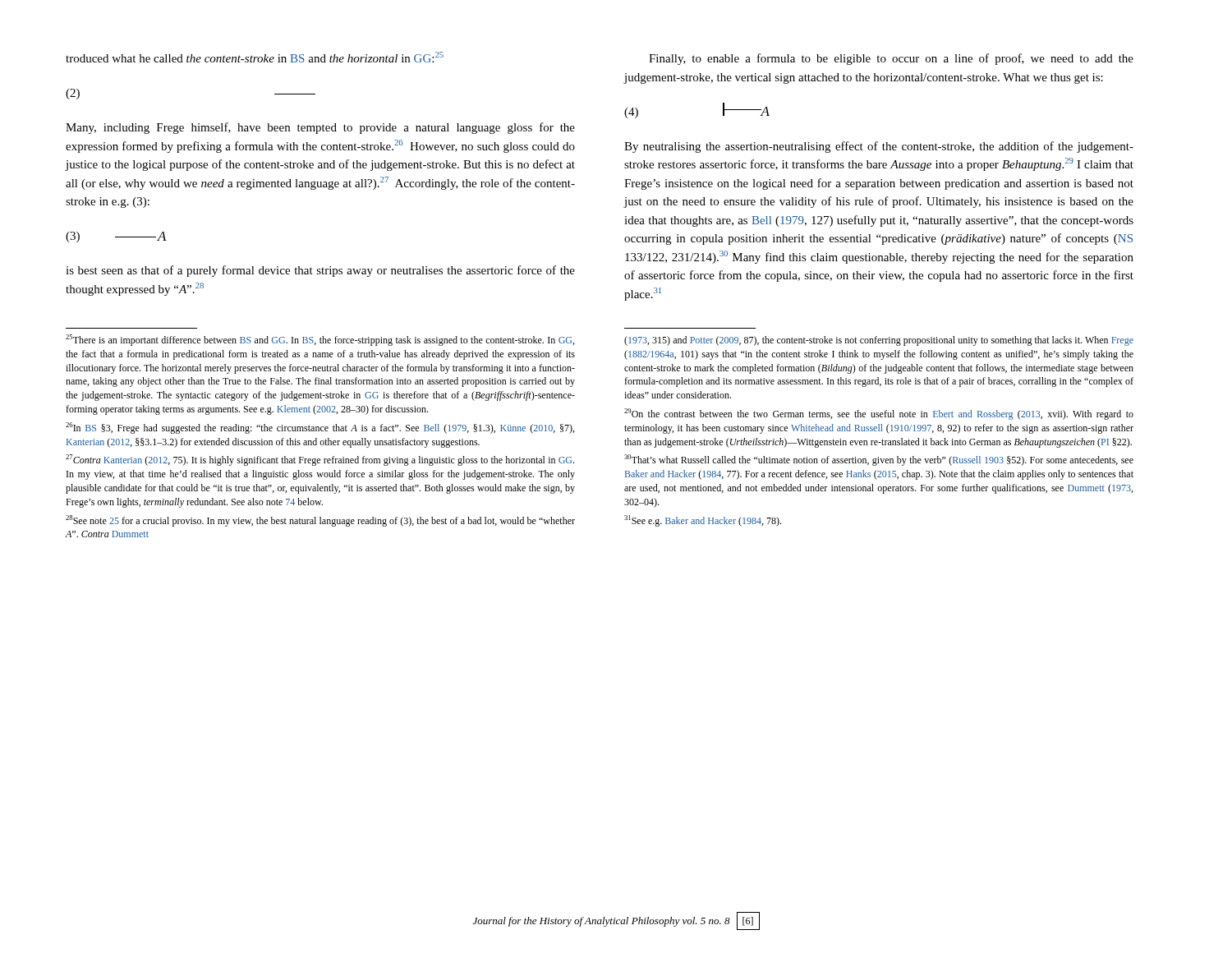Select the region starting "30That’s what Russell"
Screen dimensions: 953x1232
pyautogui.click(x=879, y=481)
